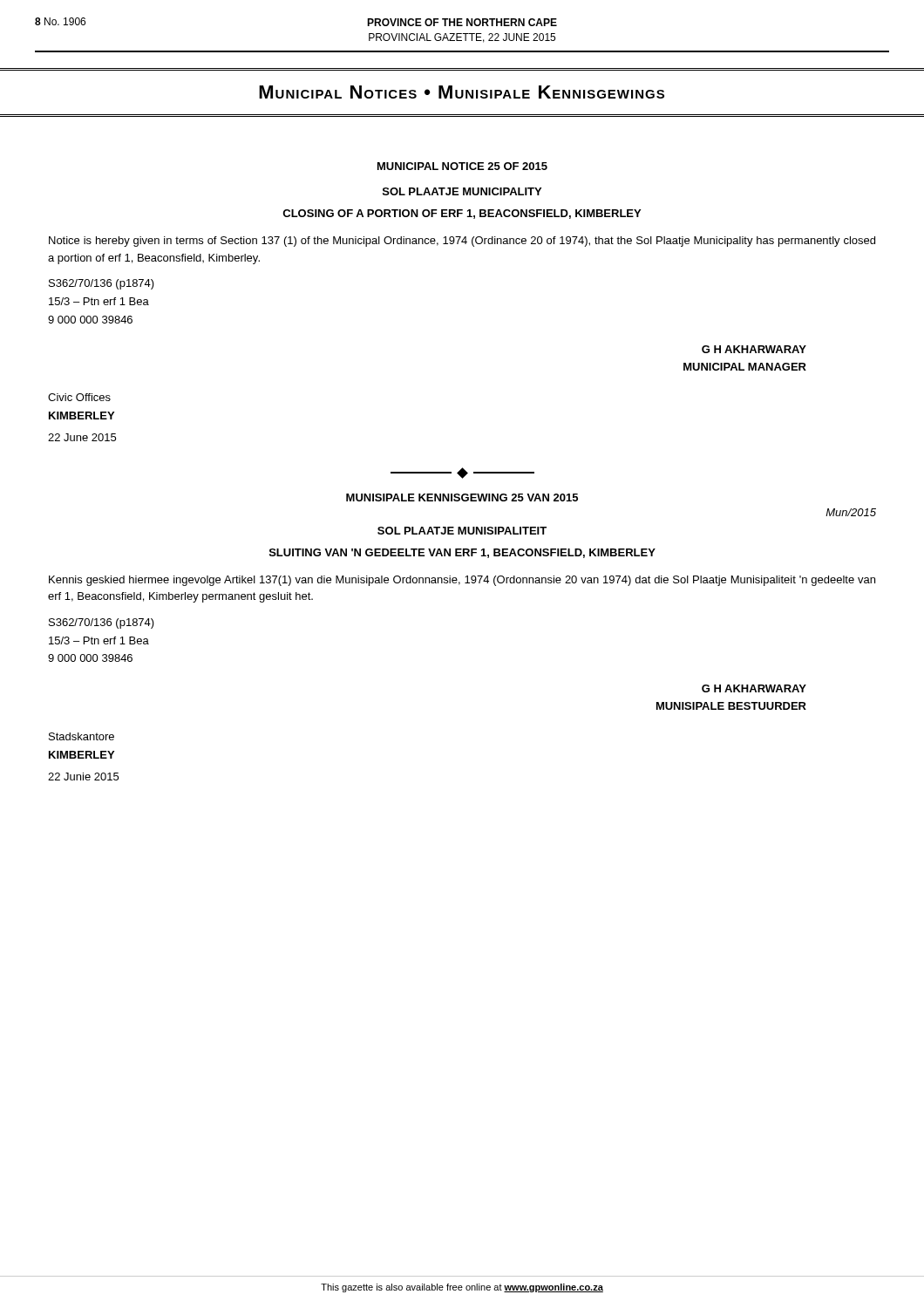Find the section header with the text "CLOSING OF A PORTION OF ERF 1,"
The width and height of the screenshot is (924, 1308).
[462, 213]
